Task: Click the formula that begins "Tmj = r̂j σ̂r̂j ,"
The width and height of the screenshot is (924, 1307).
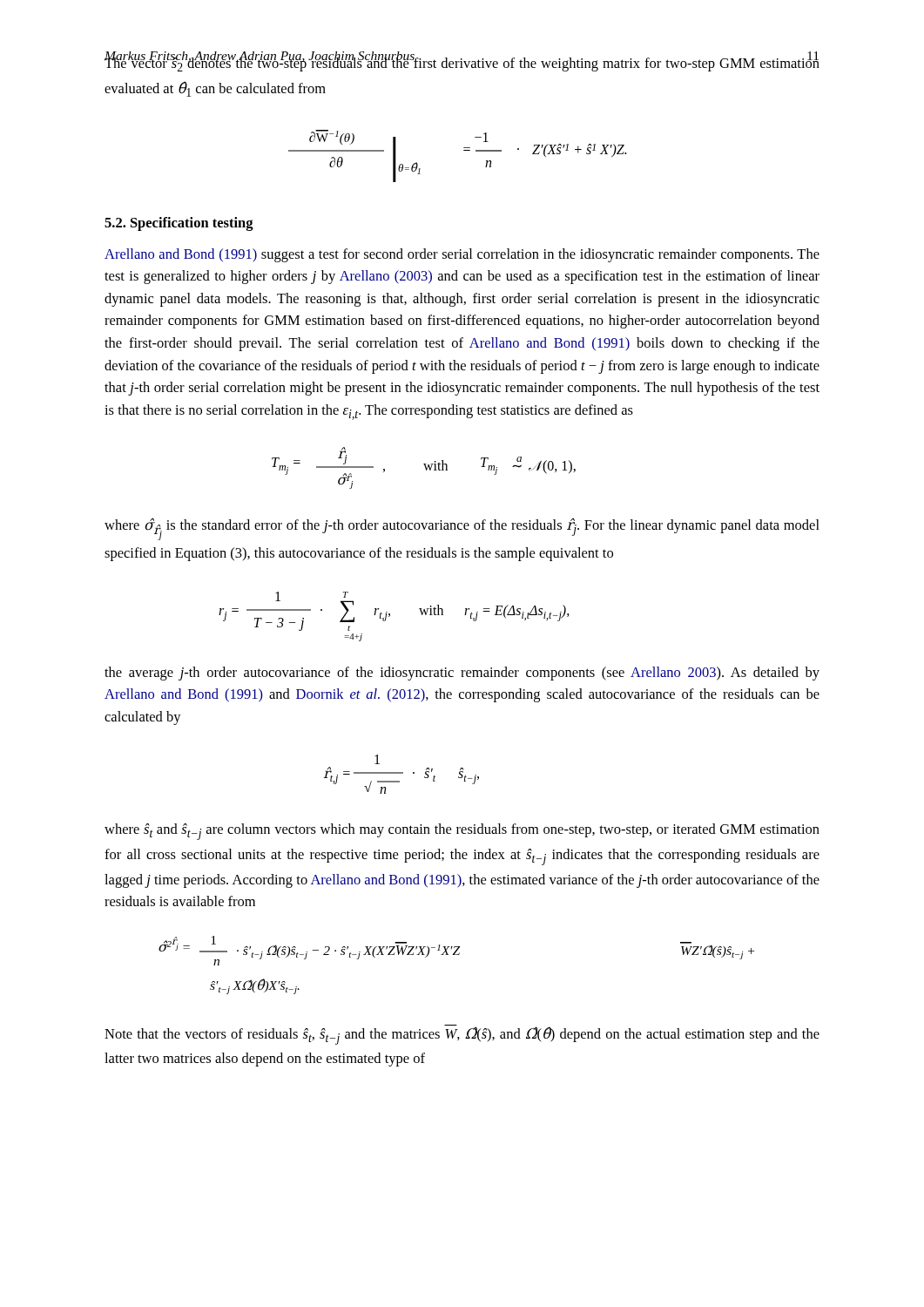Action: [x=462, y=469]
